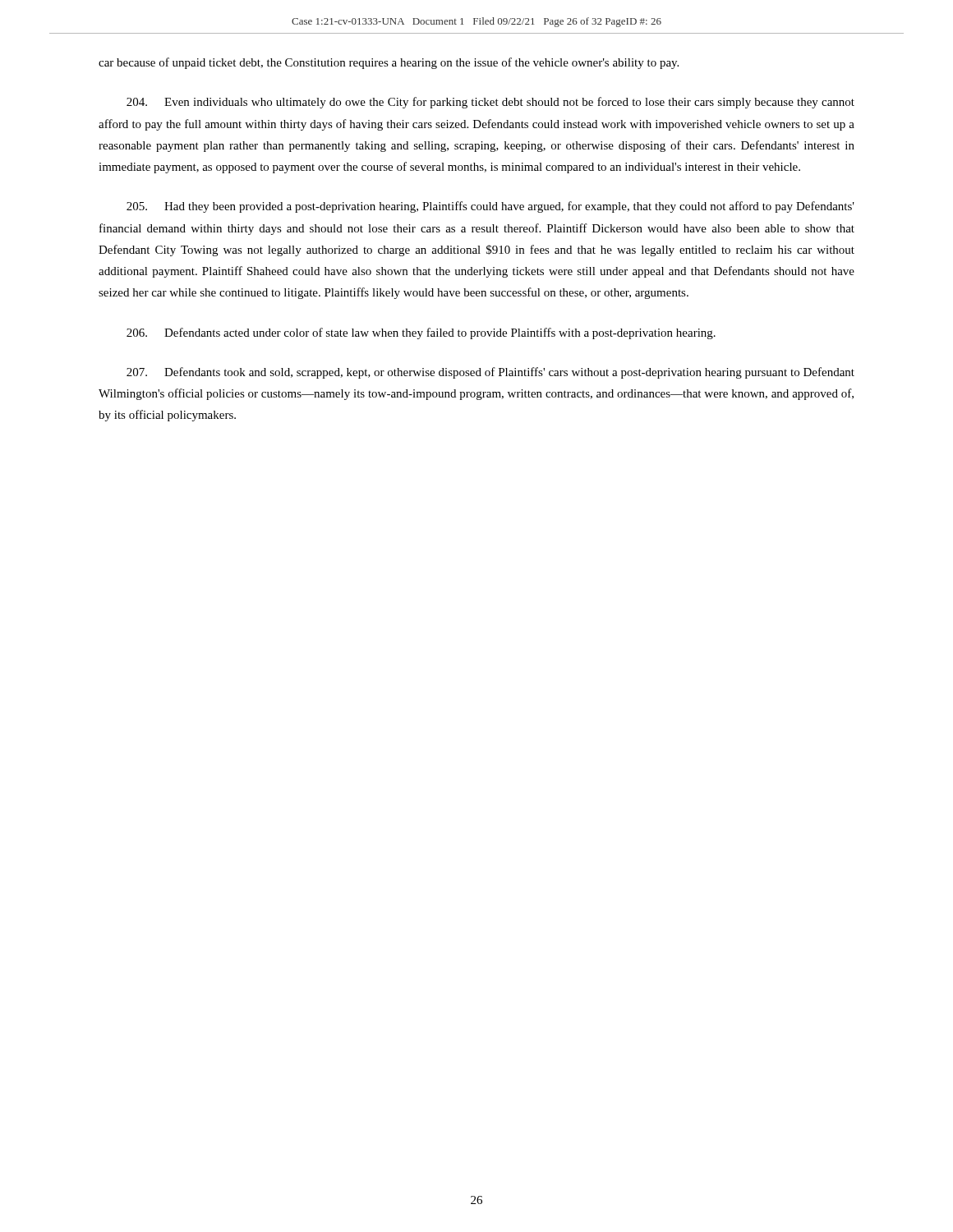Where is the passage that starts "car because of"?
The height and width of the screenshot is (1232, 953).
point(389,62)
